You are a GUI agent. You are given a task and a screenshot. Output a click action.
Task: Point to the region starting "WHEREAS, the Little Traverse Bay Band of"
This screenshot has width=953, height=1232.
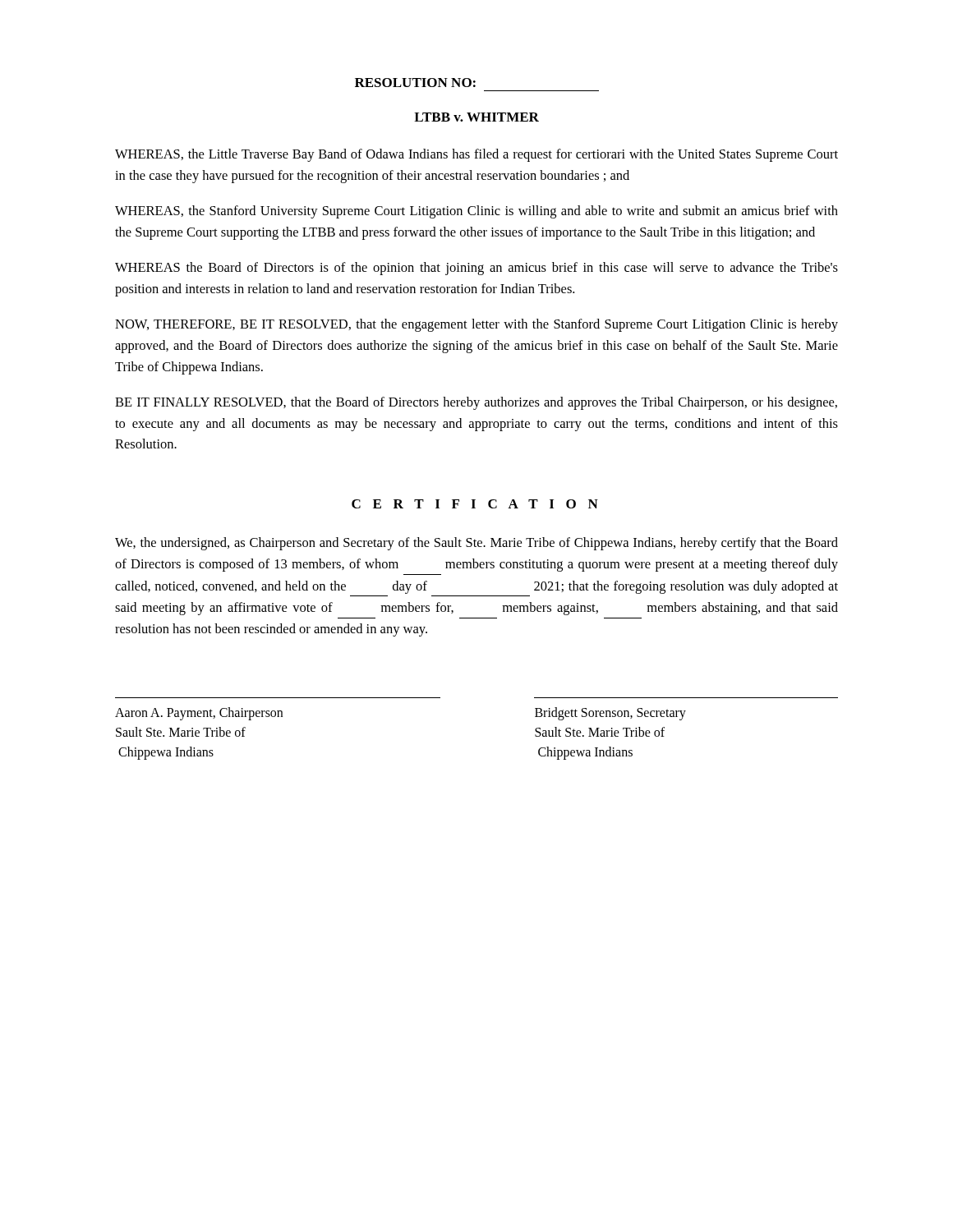[x=476, y=165]
